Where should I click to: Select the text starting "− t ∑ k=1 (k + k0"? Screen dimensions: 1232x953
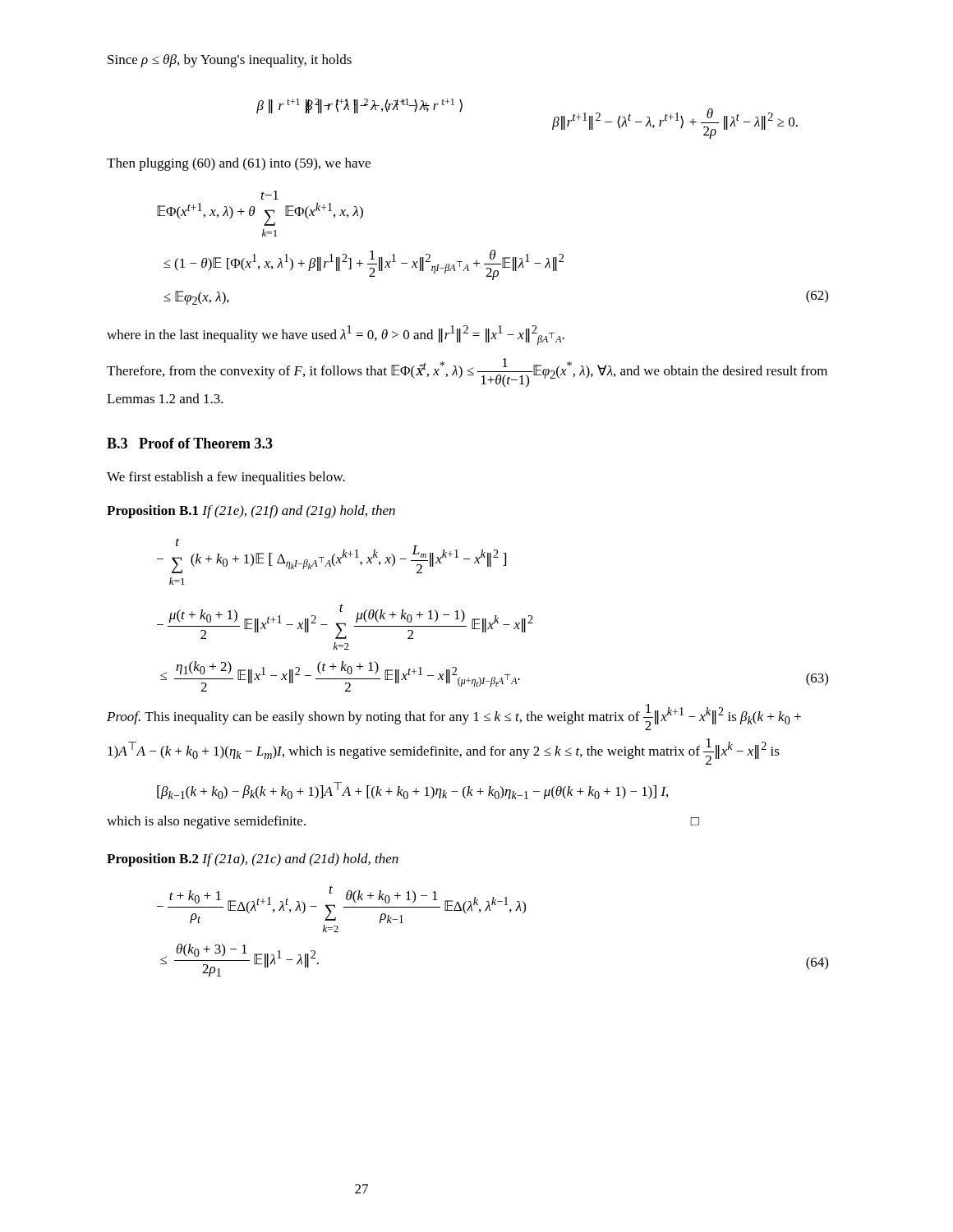(x=493, y=612)
